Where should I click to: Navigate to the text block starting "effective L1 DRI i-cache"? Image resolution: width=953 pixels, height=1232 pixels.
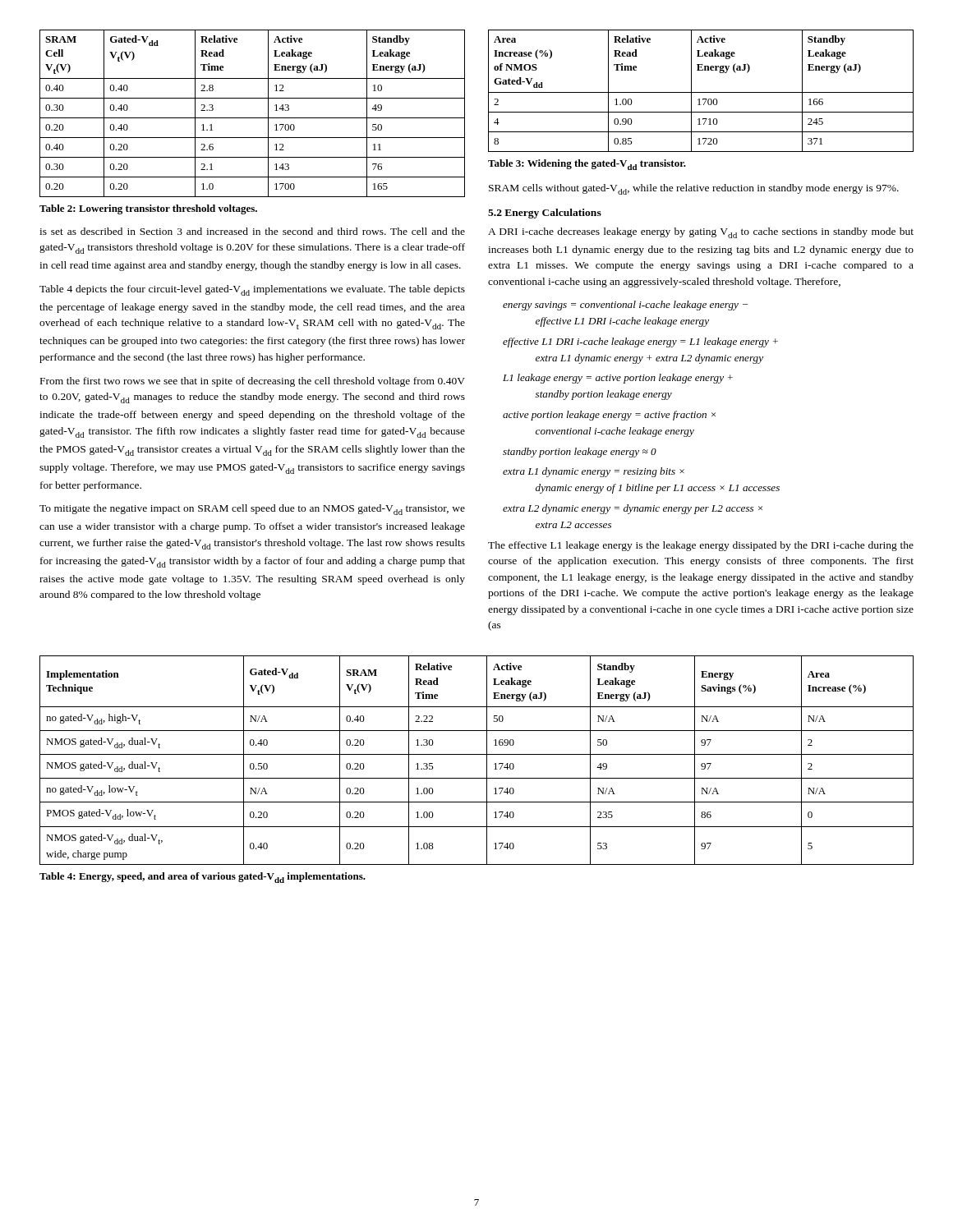coord(641,349)
